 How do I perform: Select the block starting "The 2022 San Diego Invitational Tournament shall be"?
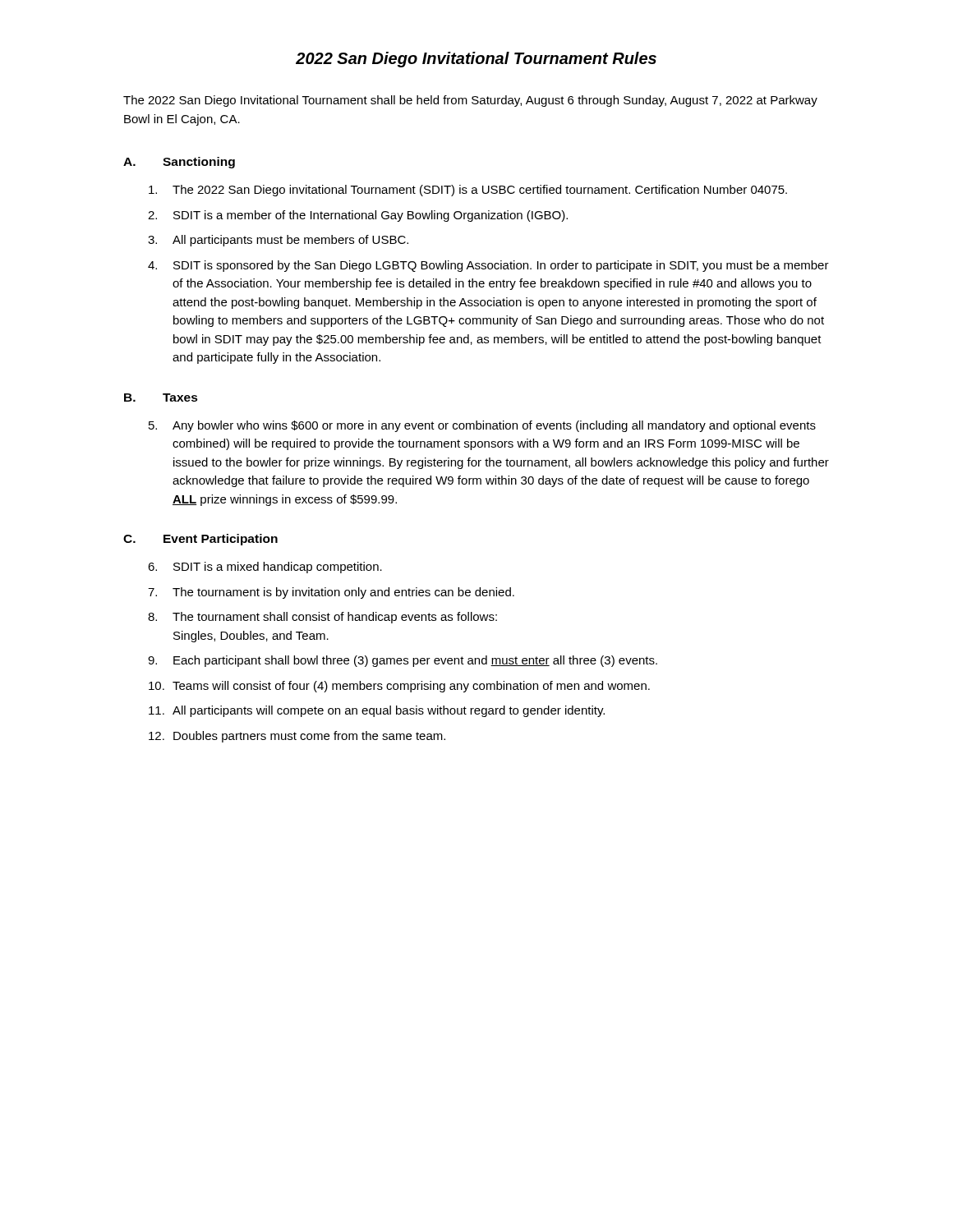point(470,109)
